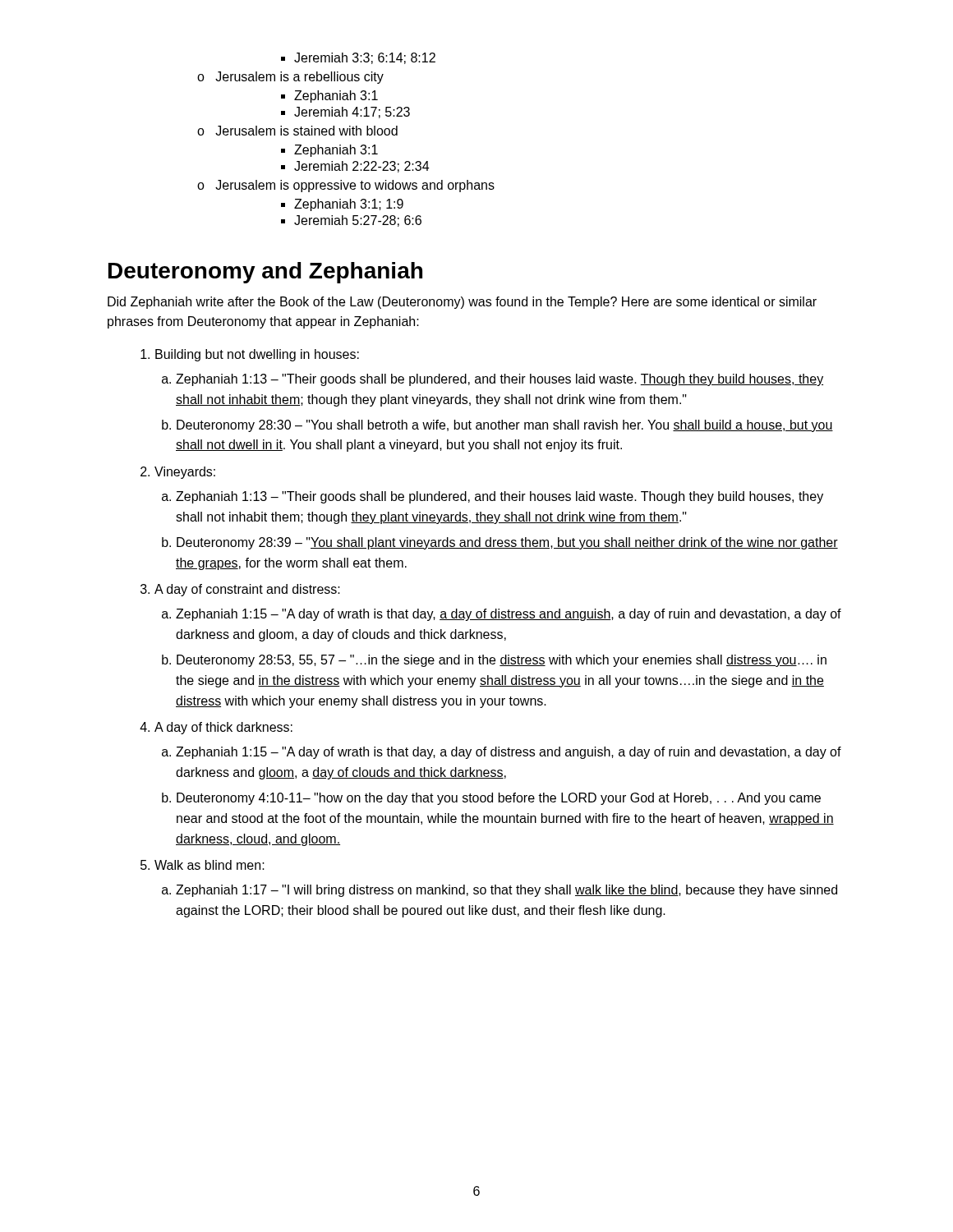Screen dimensions: 1232x953
Task: Find the block starting "Zephaniah 3:1; 1:9"
Action: 342,205
